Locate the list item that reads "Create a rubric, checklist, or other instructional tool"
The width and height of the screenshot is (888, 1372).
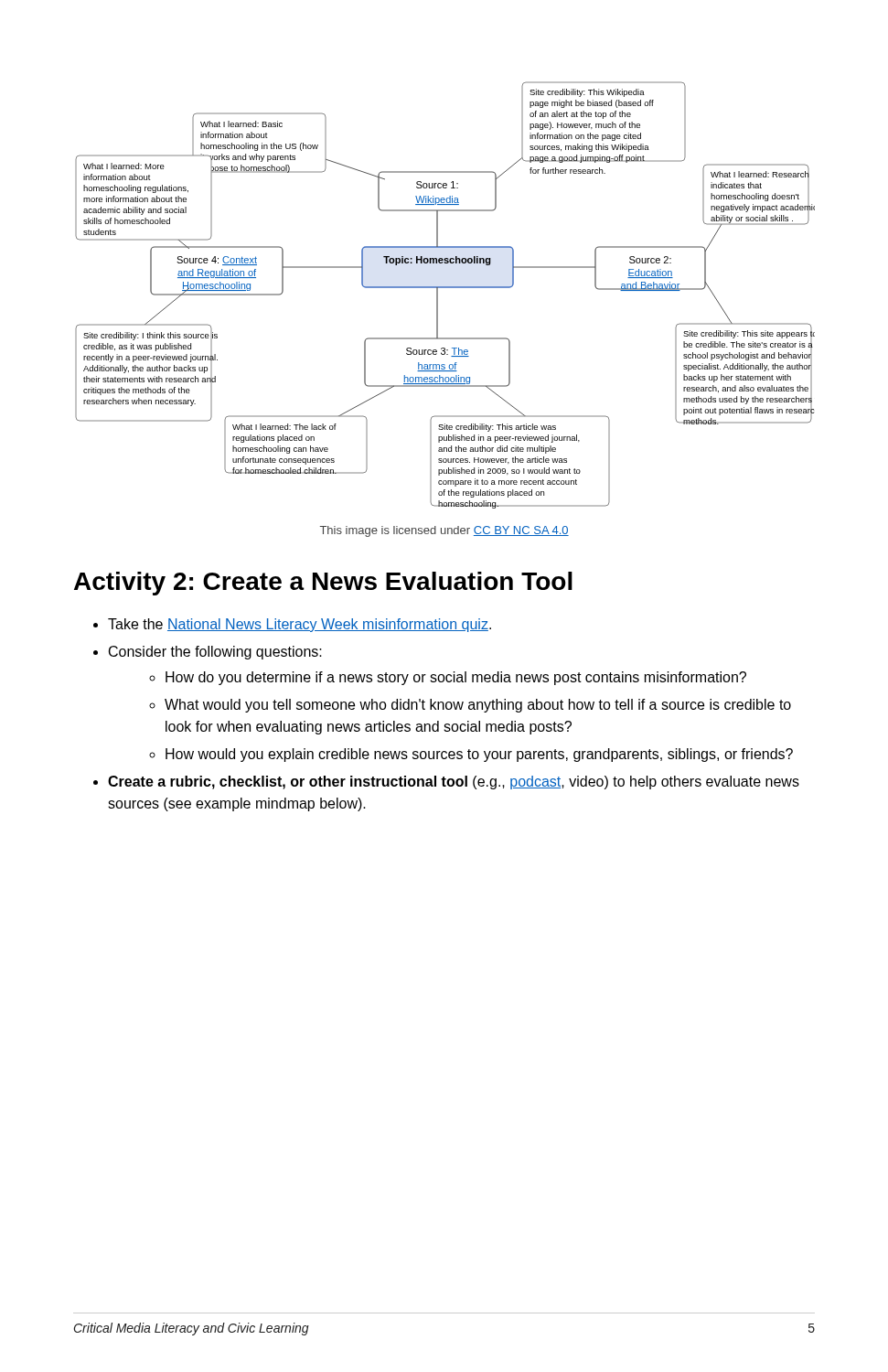(x=454, y=792)
